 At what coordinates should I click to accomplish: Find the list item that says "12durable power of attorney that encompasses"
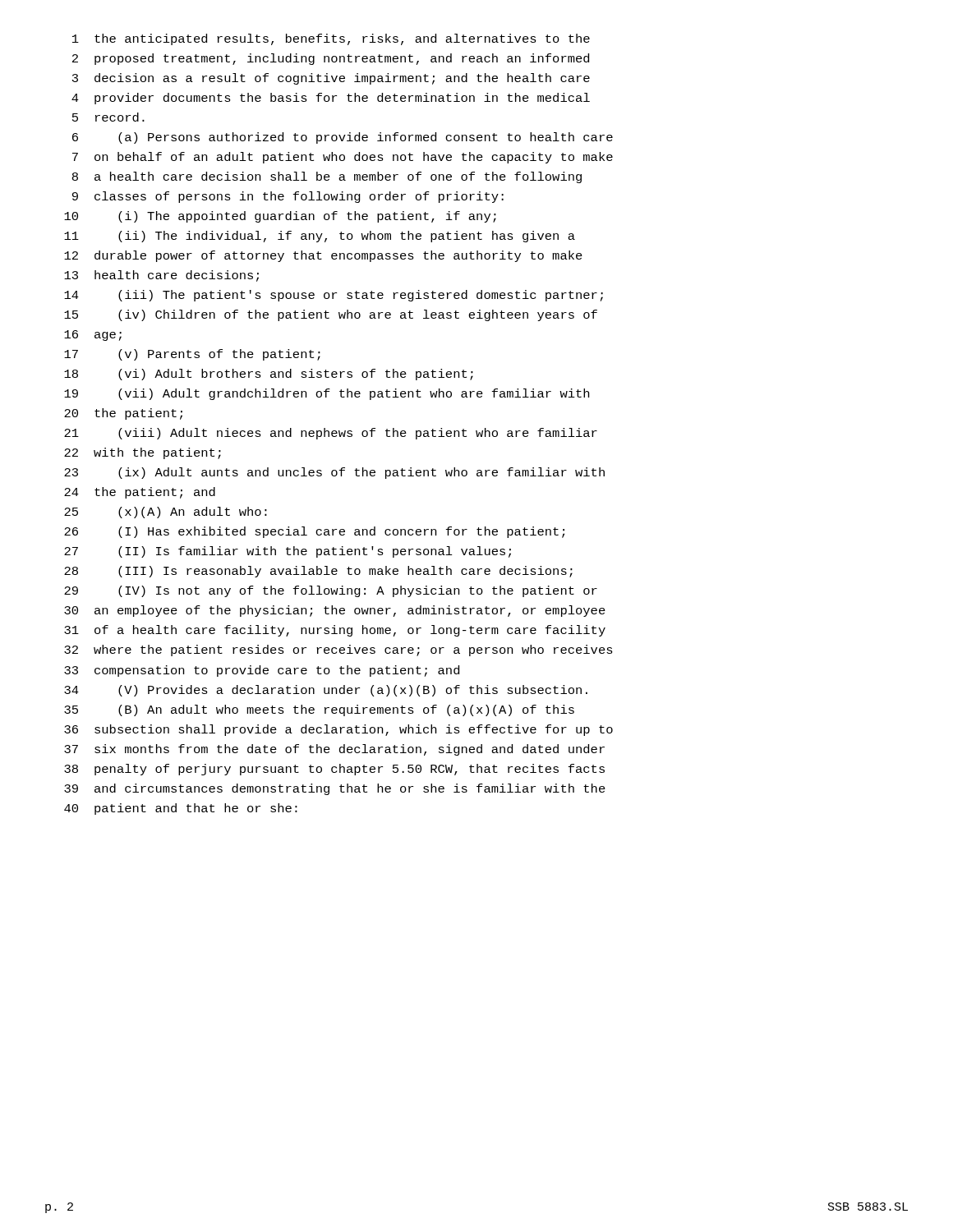[x=476, y=256]
